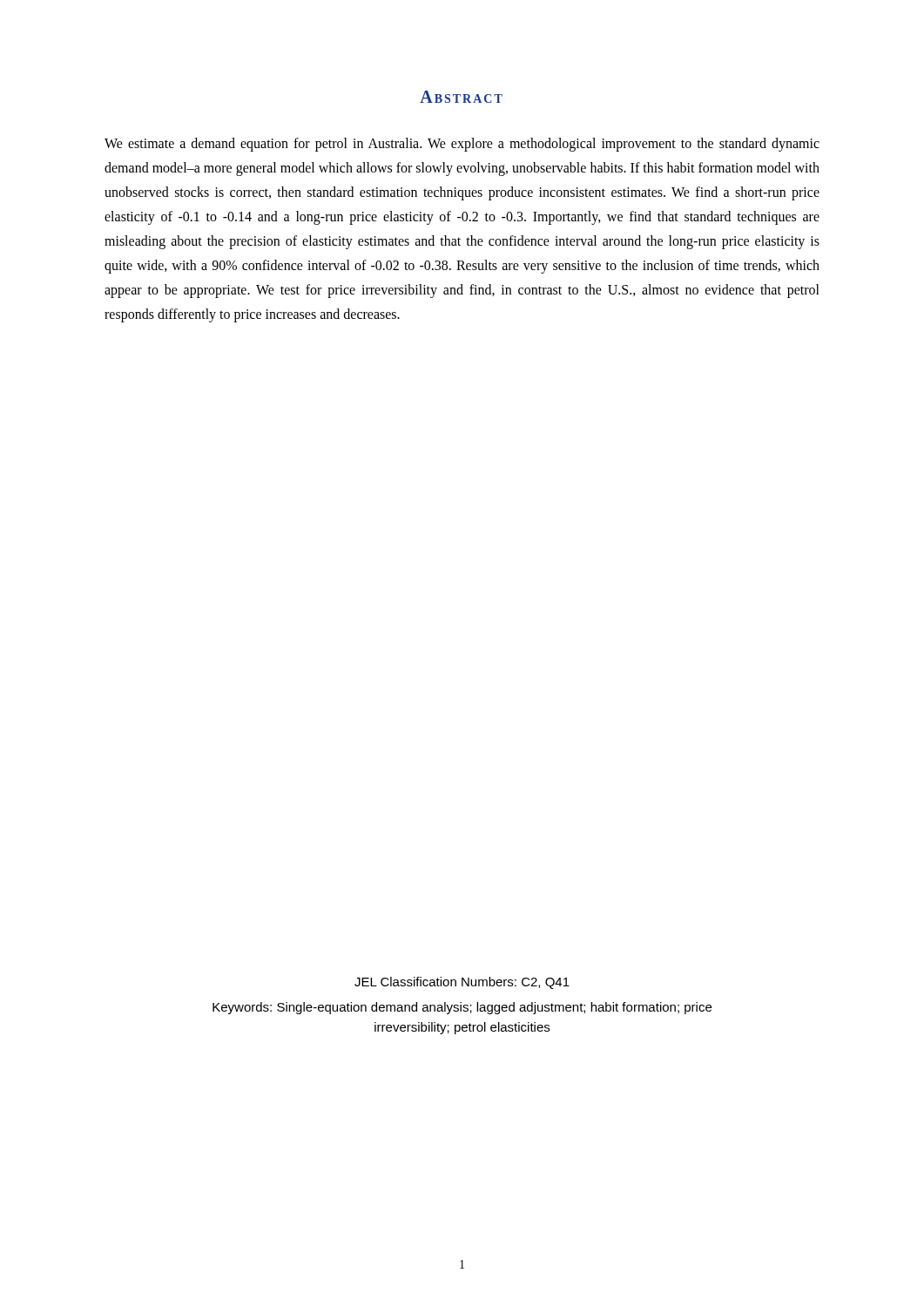This screenshot has width=924, height=1307.
Task: Click on the passage starting "Keywords: Single-equation demand analysis;"
Action: pyautogui.click(x=462, y=1017)
